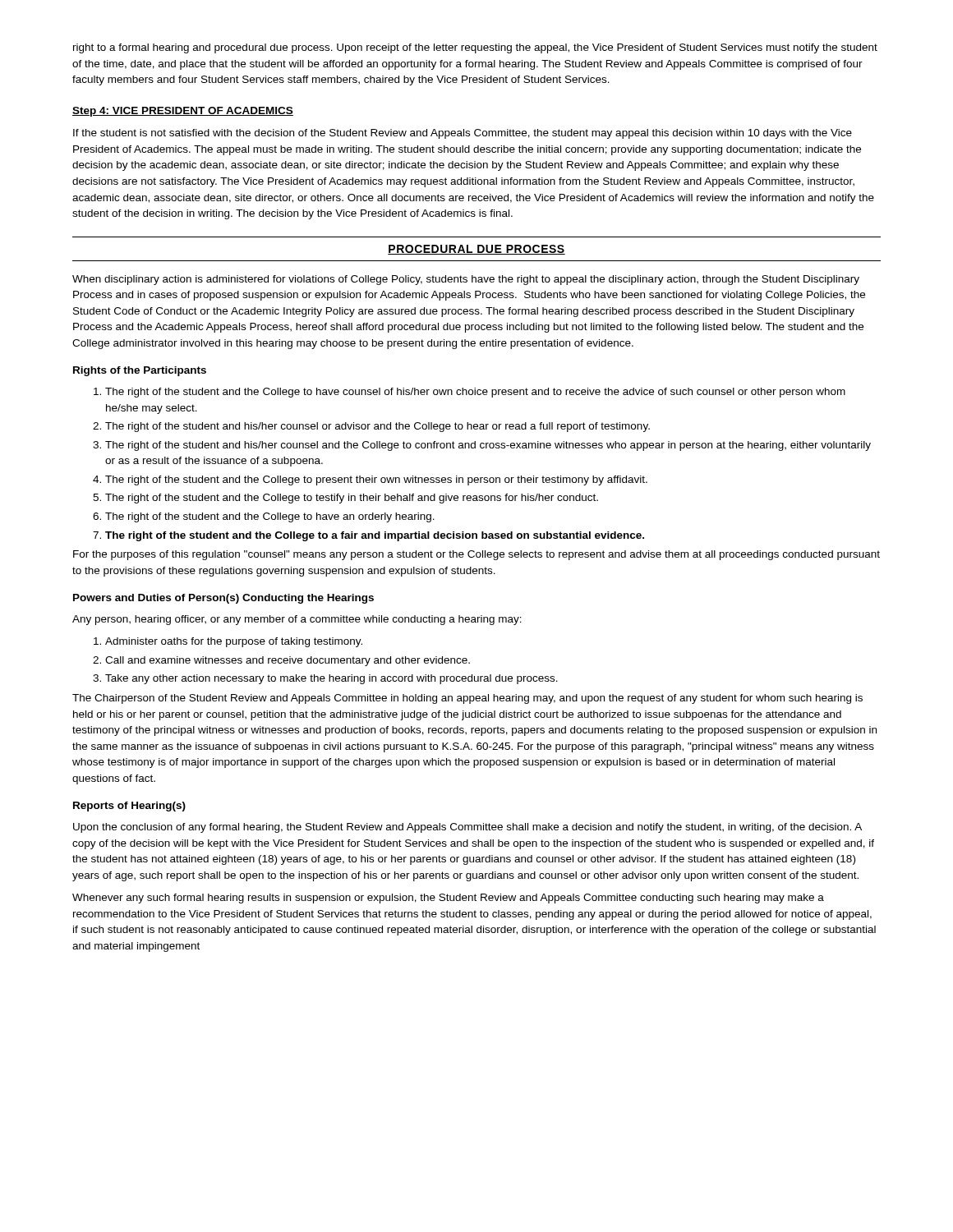
Task: Click on the element starting "Reports of Hearing(s)"
Action: (x=129, y=807)
